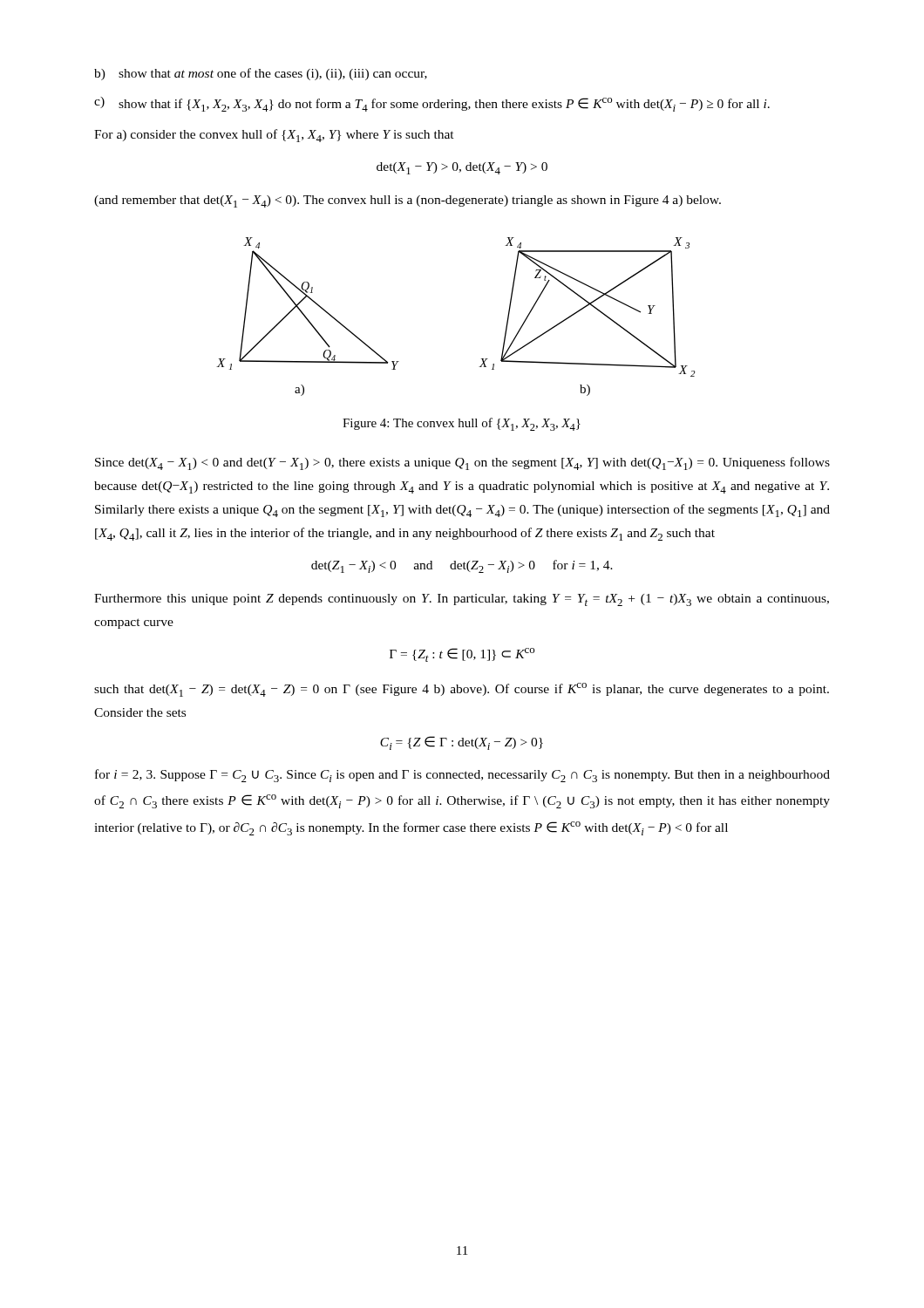Locate the caption containing "Figure 4: The convex hull"

tap(462, 424)
